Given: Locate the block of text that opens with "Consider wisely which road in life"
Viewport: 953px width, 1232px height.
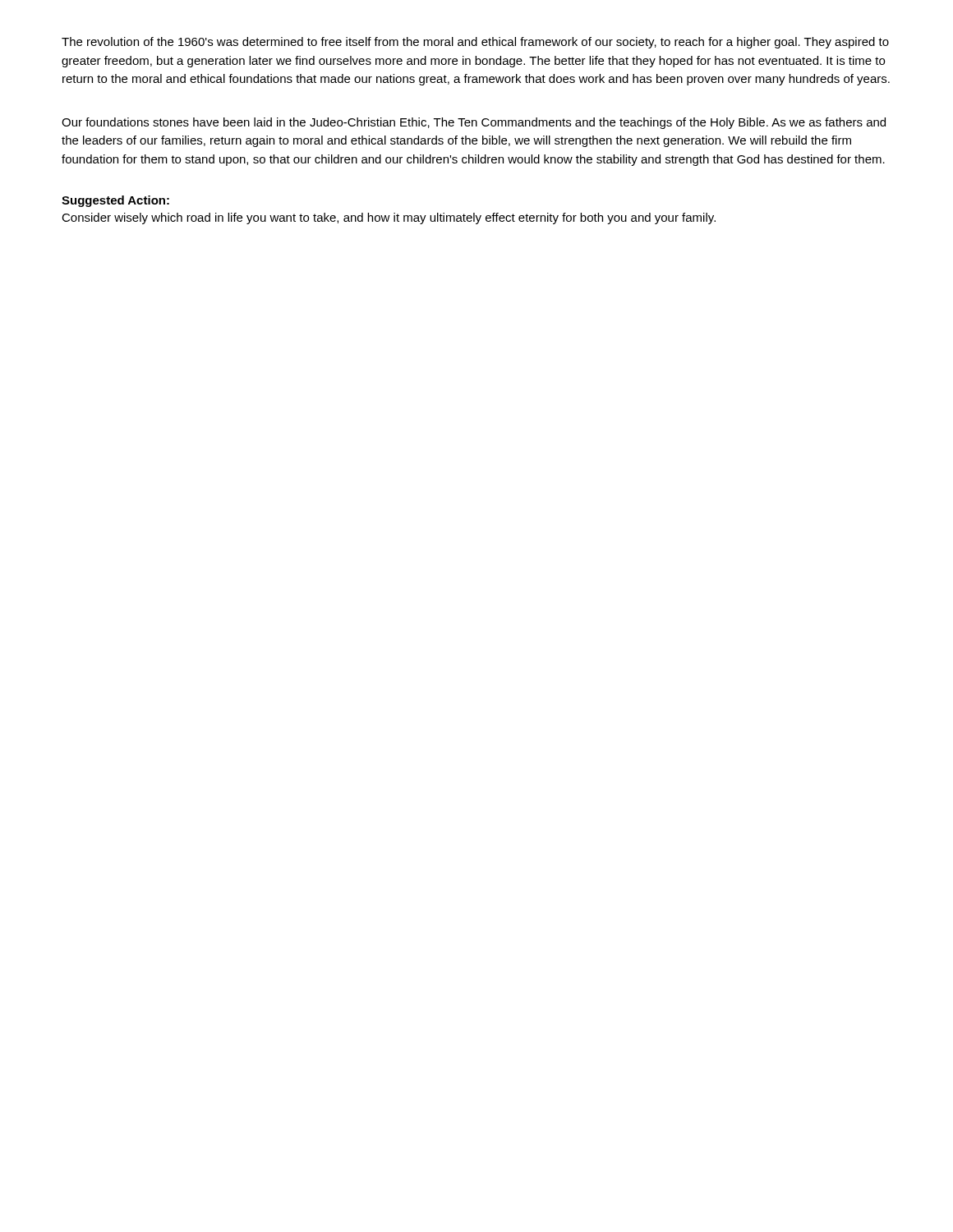Looking at the screenshot, I should point(389,217).
